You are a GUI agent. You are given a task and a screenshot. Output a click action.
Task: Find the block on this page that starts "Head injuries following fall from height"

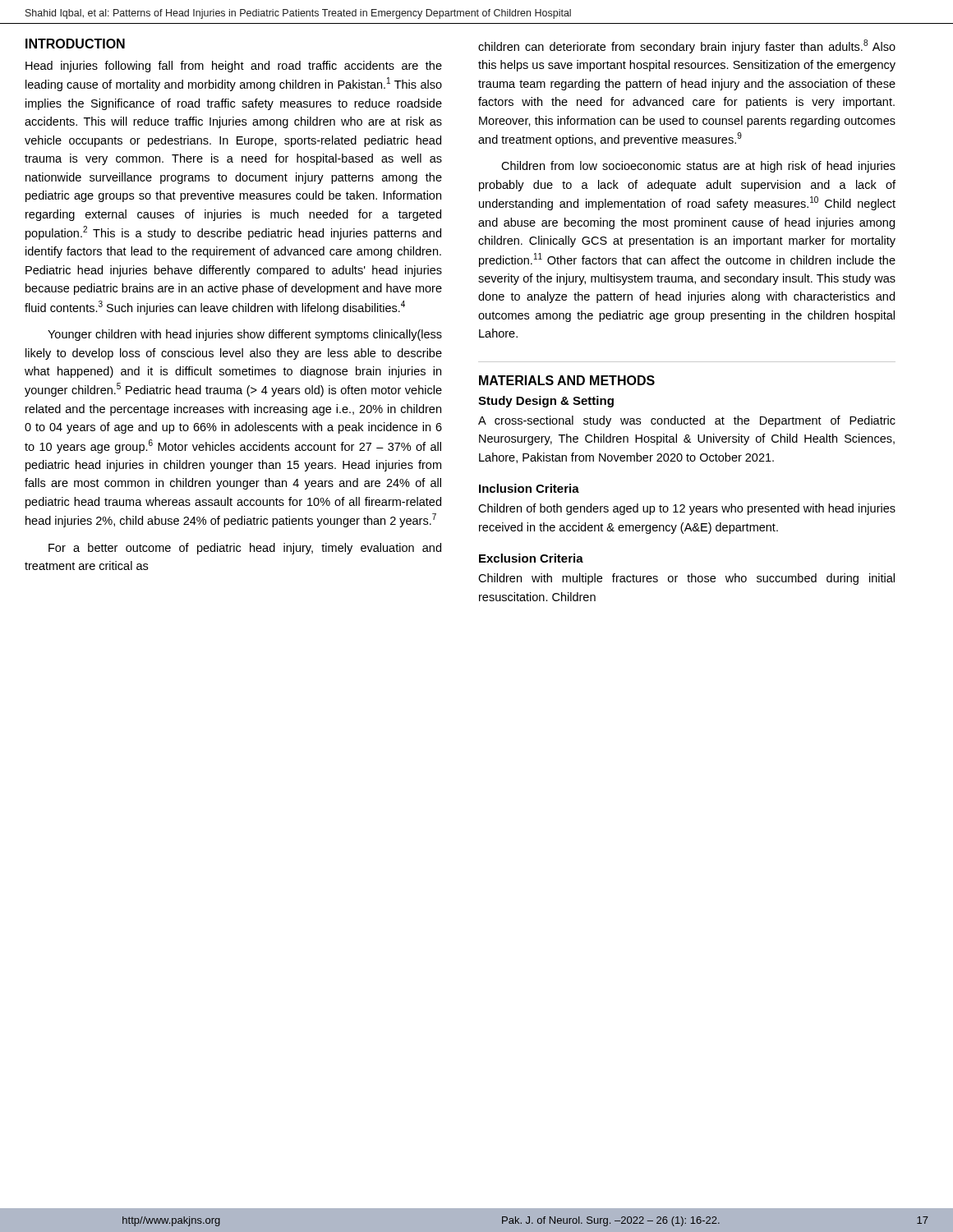(233, 187)
